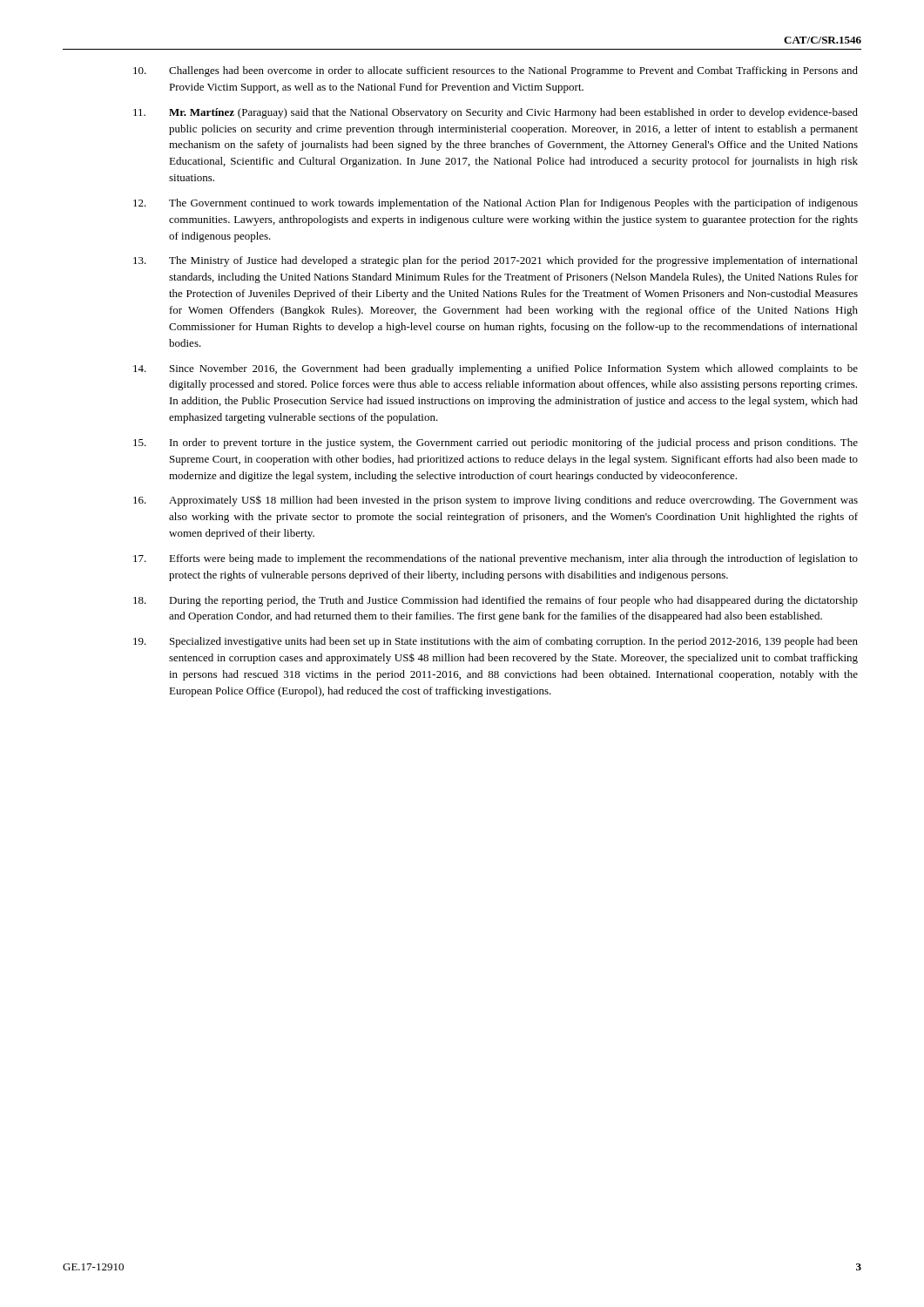Find the text block that says "Mr. Martínez (Paraguay) said that the"
The image size is (924, 1307).
tap(495, 145)
